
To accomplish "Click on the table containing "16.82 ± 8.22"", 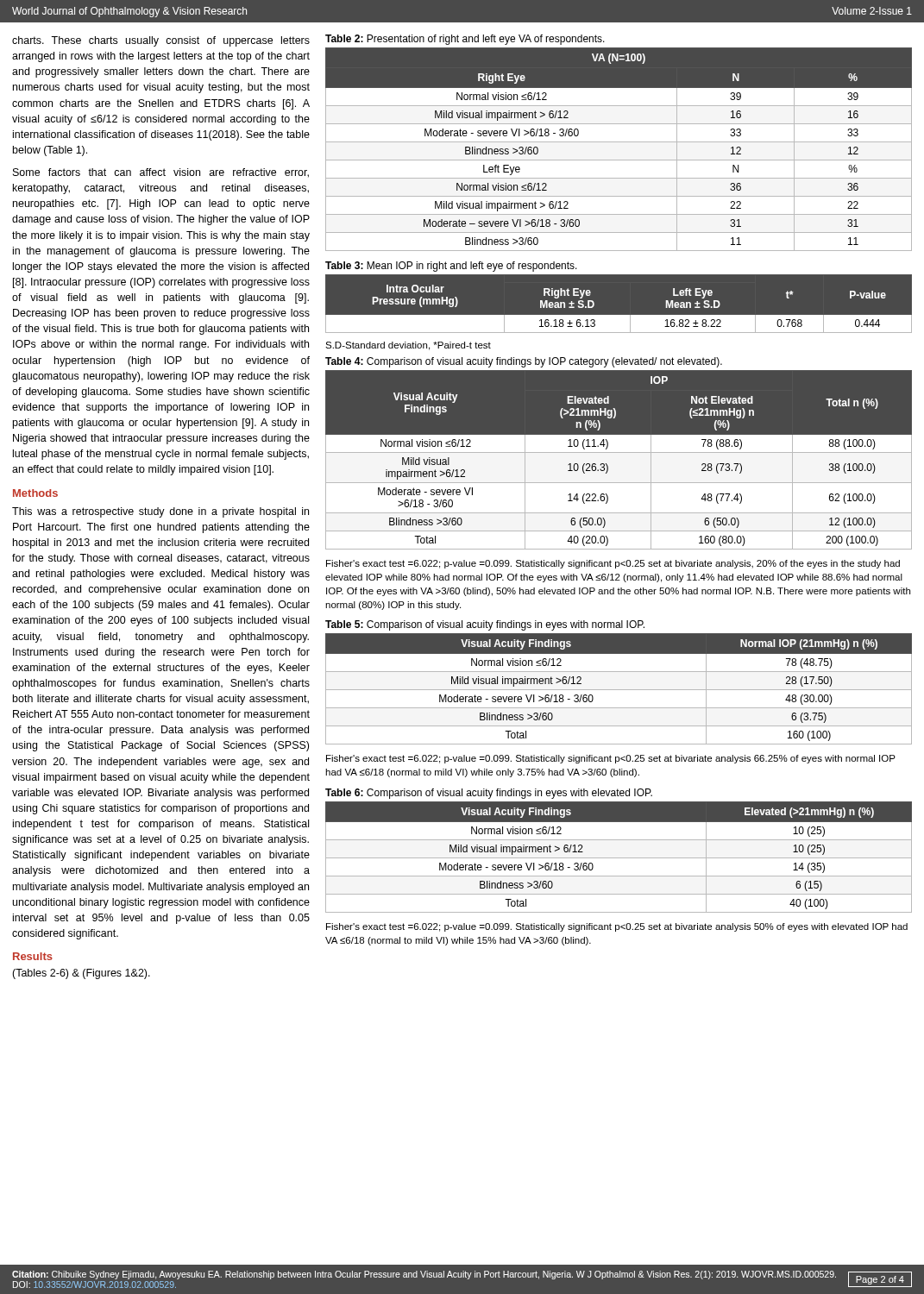I will pyautogui.click(x=619, y=304).
